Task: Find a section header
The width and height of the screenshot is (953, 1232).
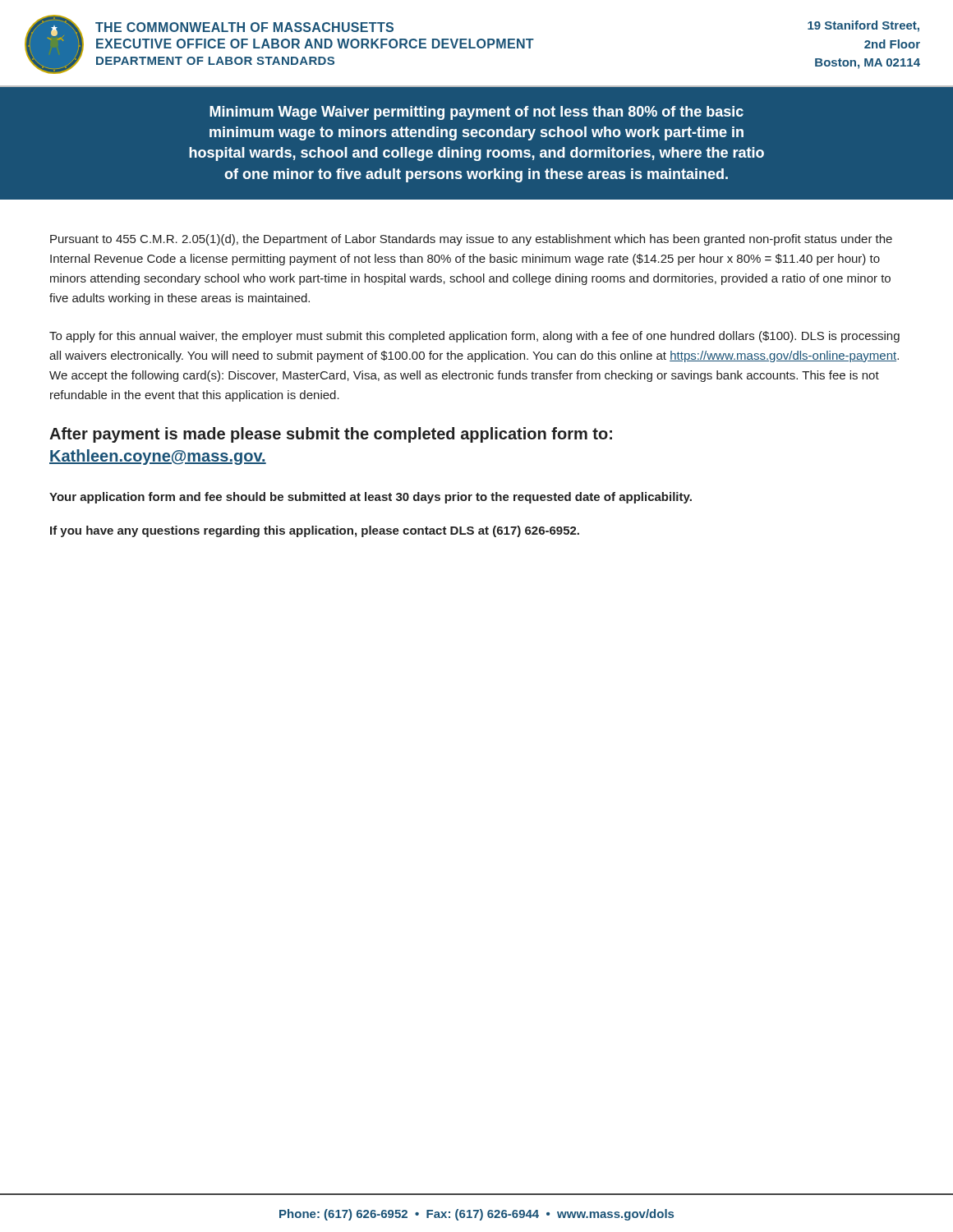Action: tap(331, 445)
